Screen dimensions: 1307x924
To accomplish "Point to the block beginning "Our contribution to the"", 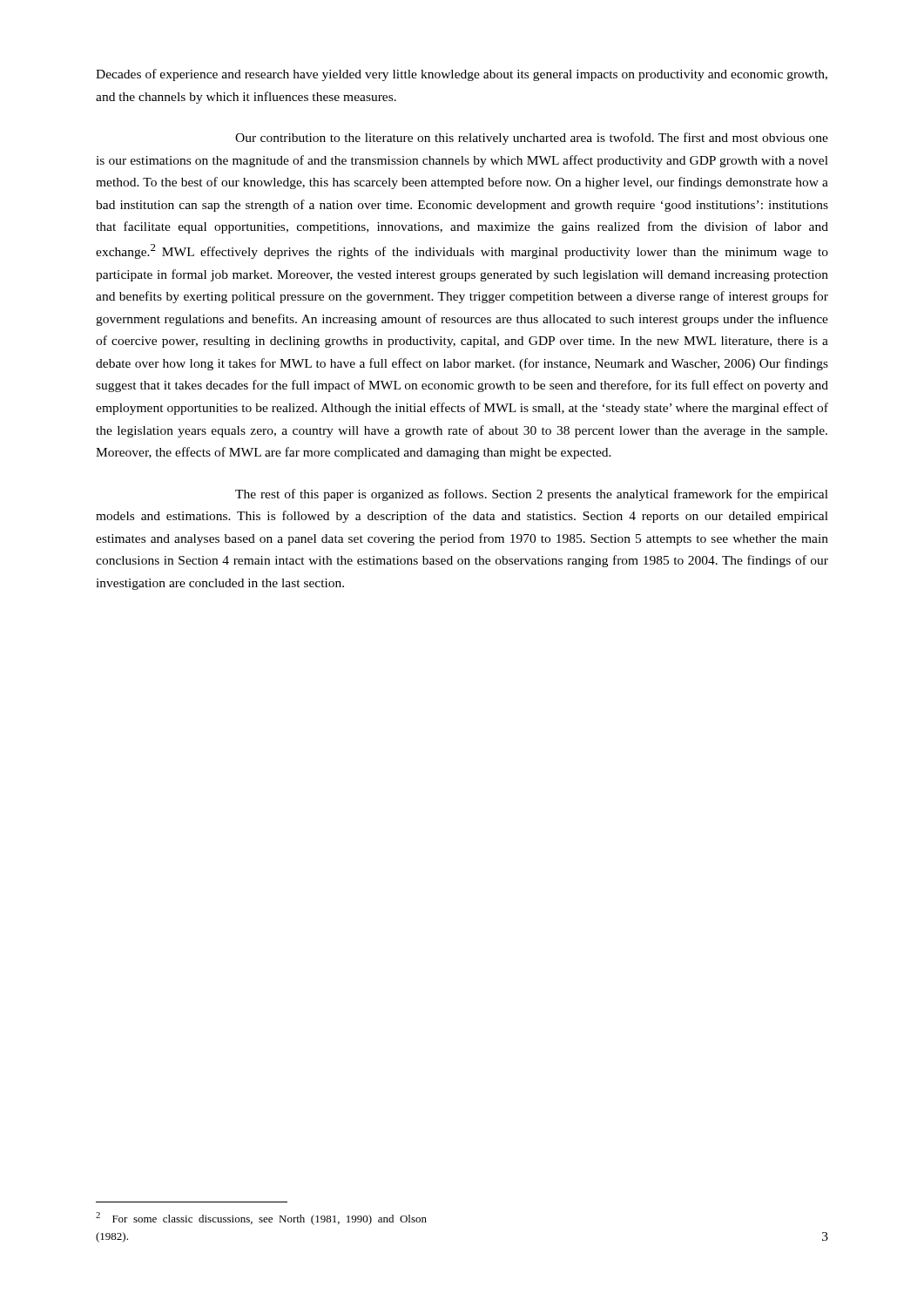I will pos(462,295).
